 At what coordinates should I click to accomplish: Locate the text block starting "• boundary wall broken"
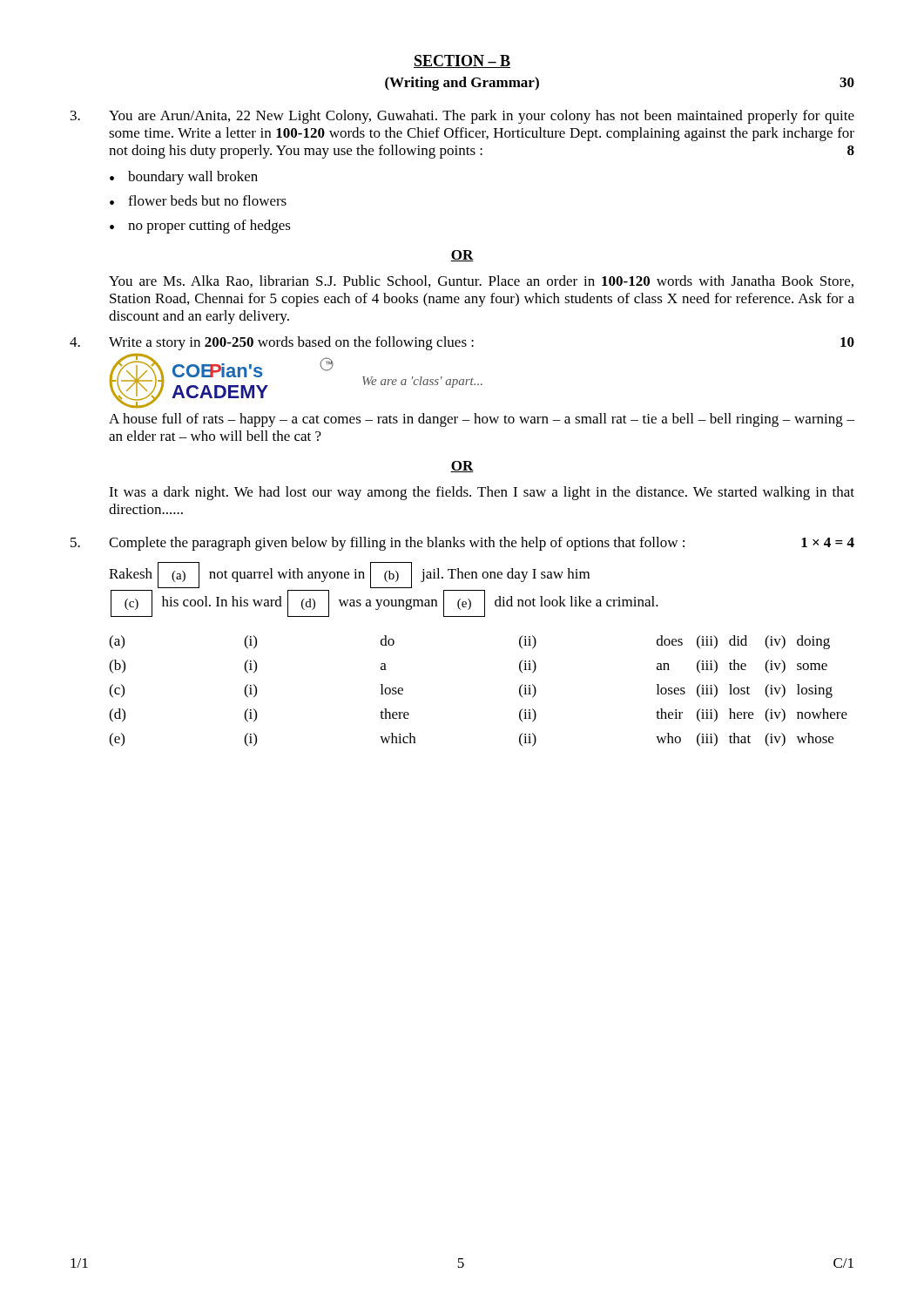183,179
